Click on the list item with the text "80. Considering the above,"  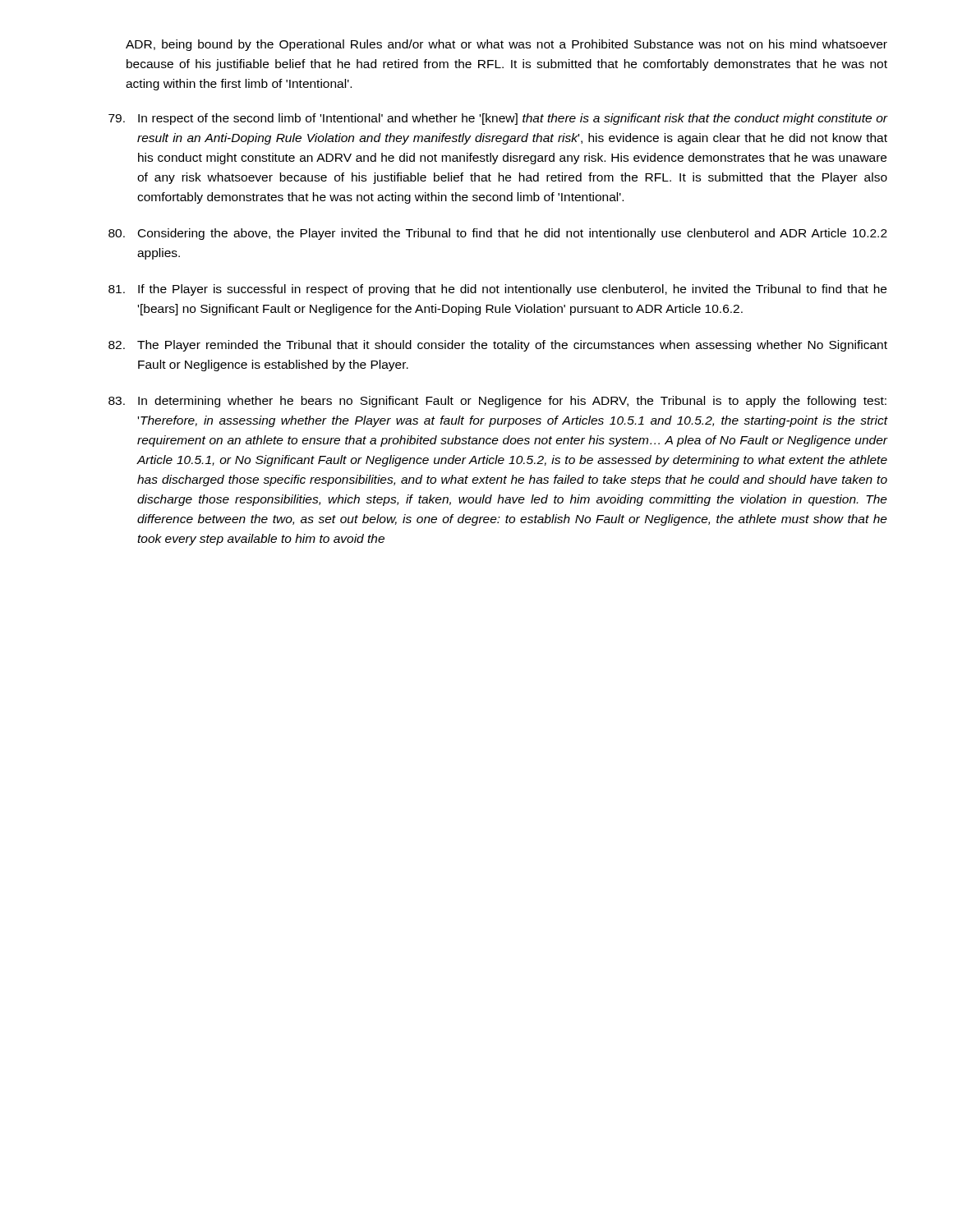pos(483,243)
